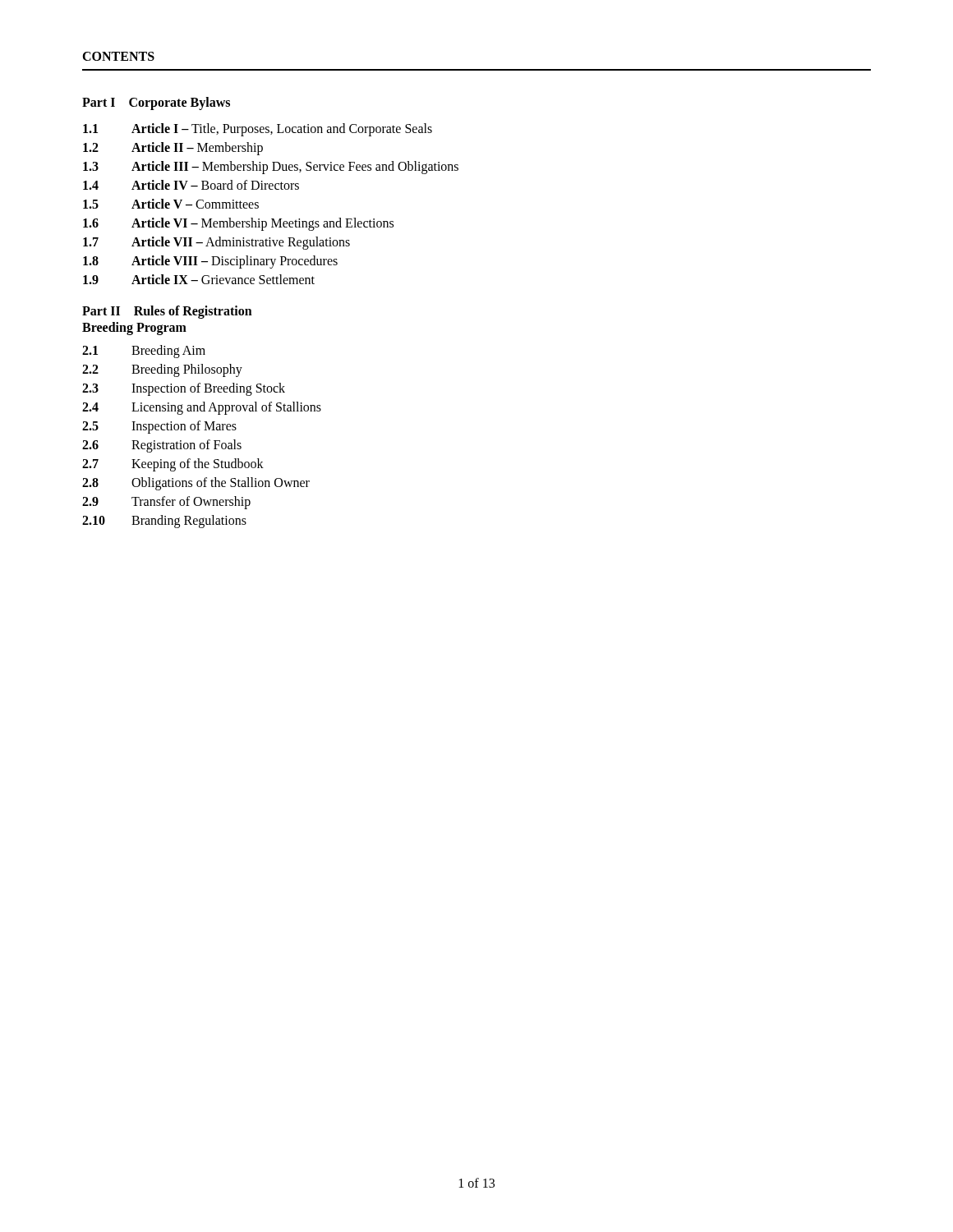953x1232 pixels.
Task: Find the block starting "5 Article V – Committees"
Action: (x=171, y=204)
